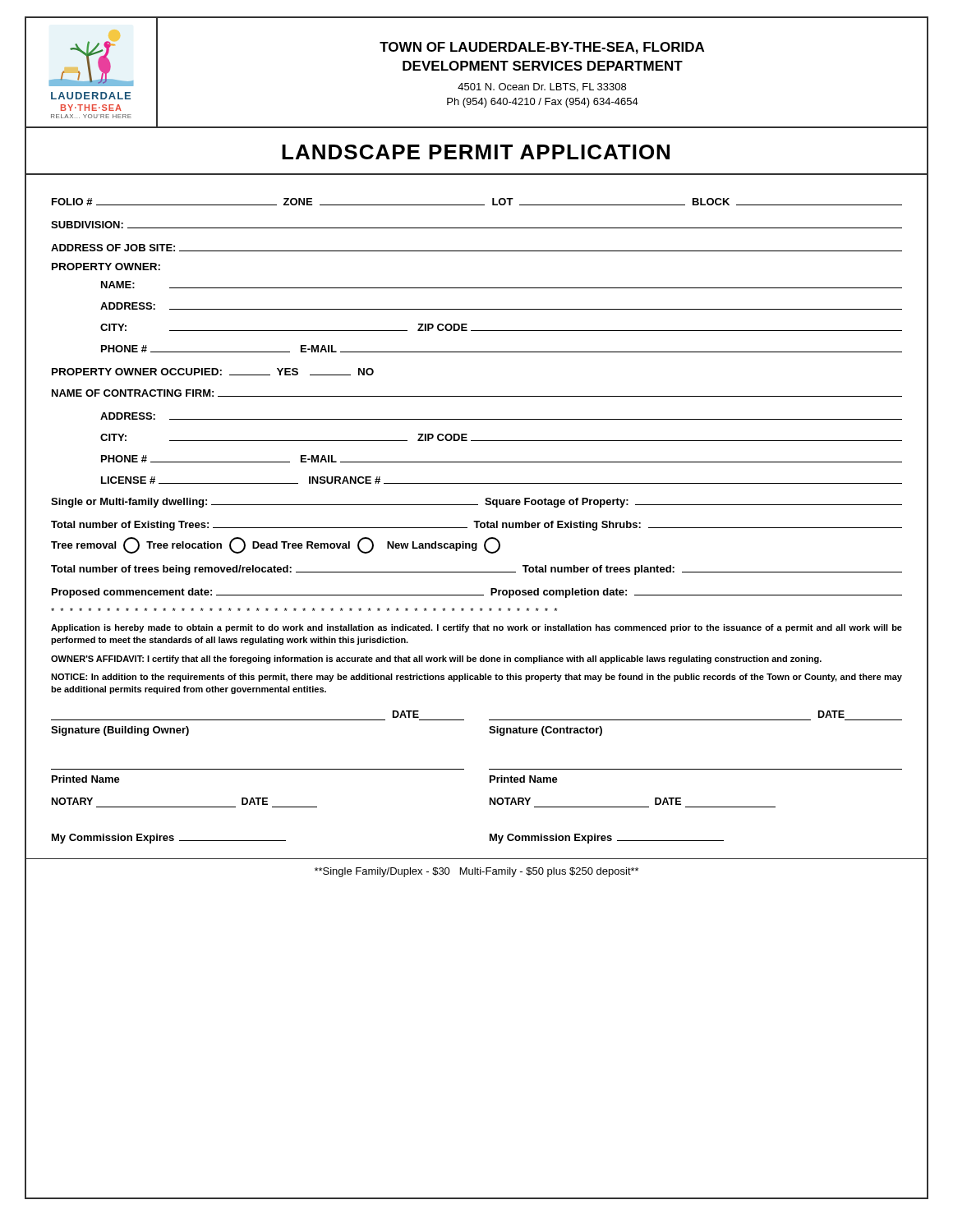Click on the text with the text "ADDRESS OF JOB SITE:"
The image size is (953, 1232).
476,245
